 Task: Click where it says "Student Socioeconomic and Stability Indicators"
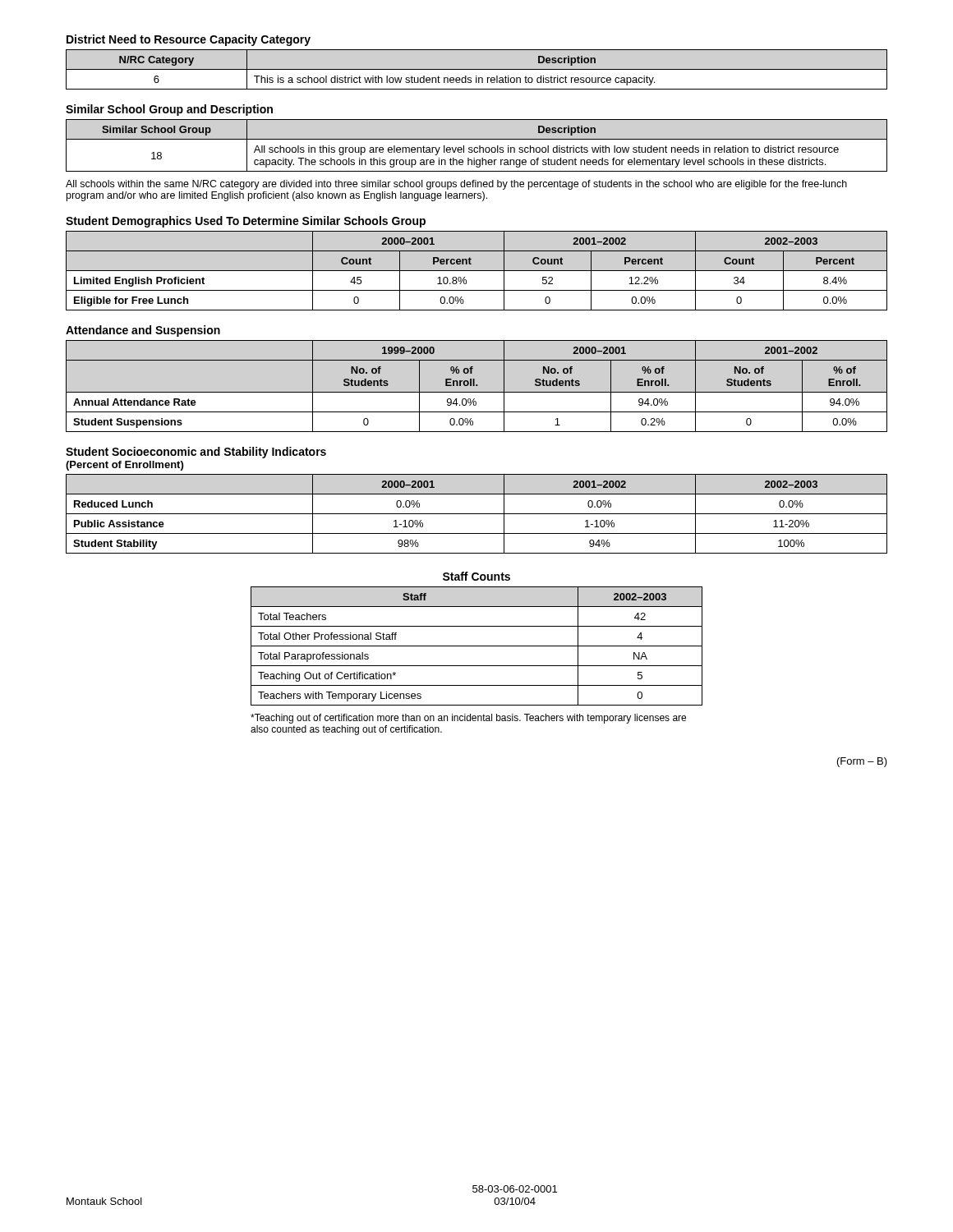(x=196, y=452)
